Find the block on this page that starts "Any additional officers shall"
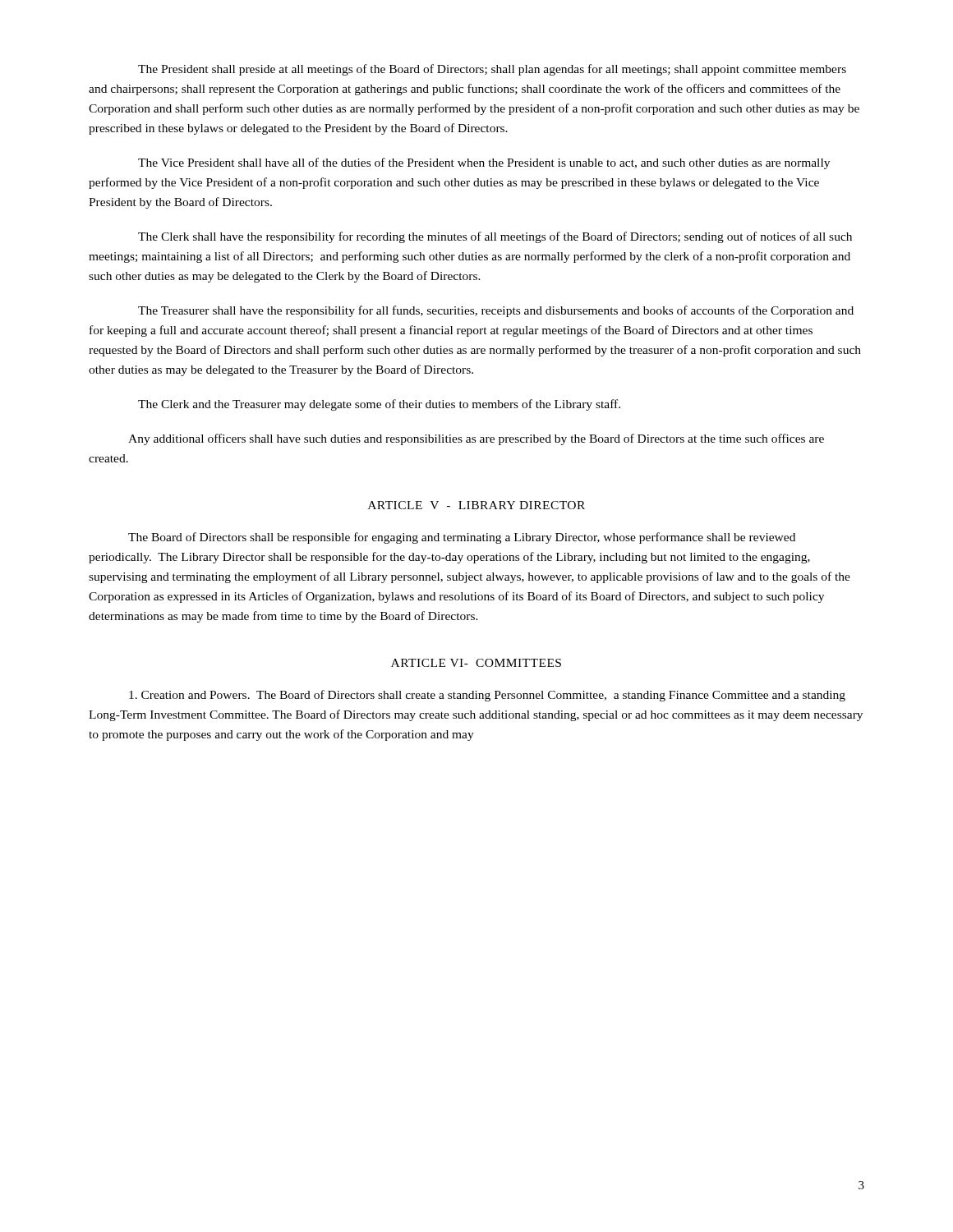953x1232 pixels. pos(457,448)
